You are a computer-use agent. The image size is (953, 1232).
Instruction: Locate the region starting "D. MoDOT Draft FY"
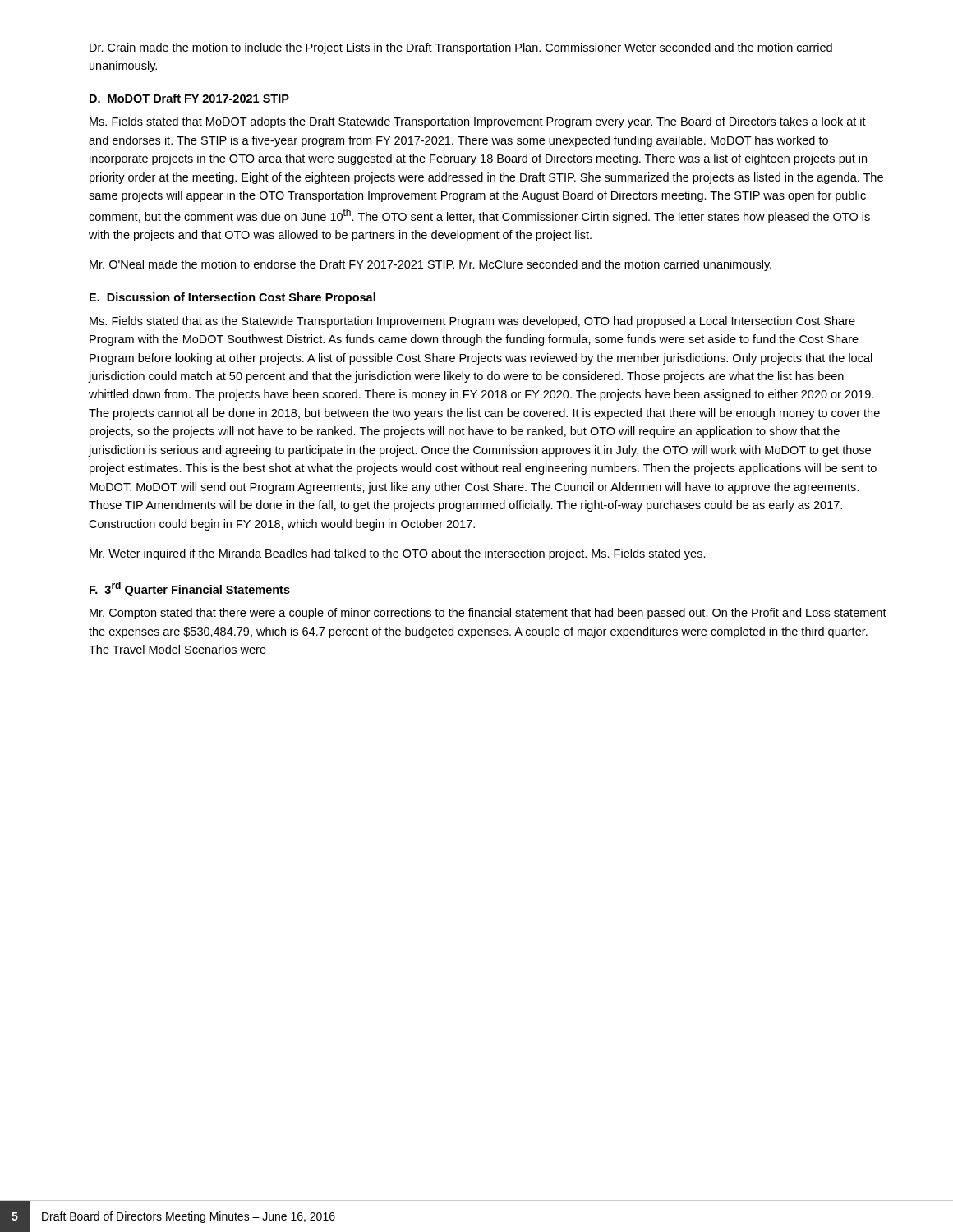[189, 98]
